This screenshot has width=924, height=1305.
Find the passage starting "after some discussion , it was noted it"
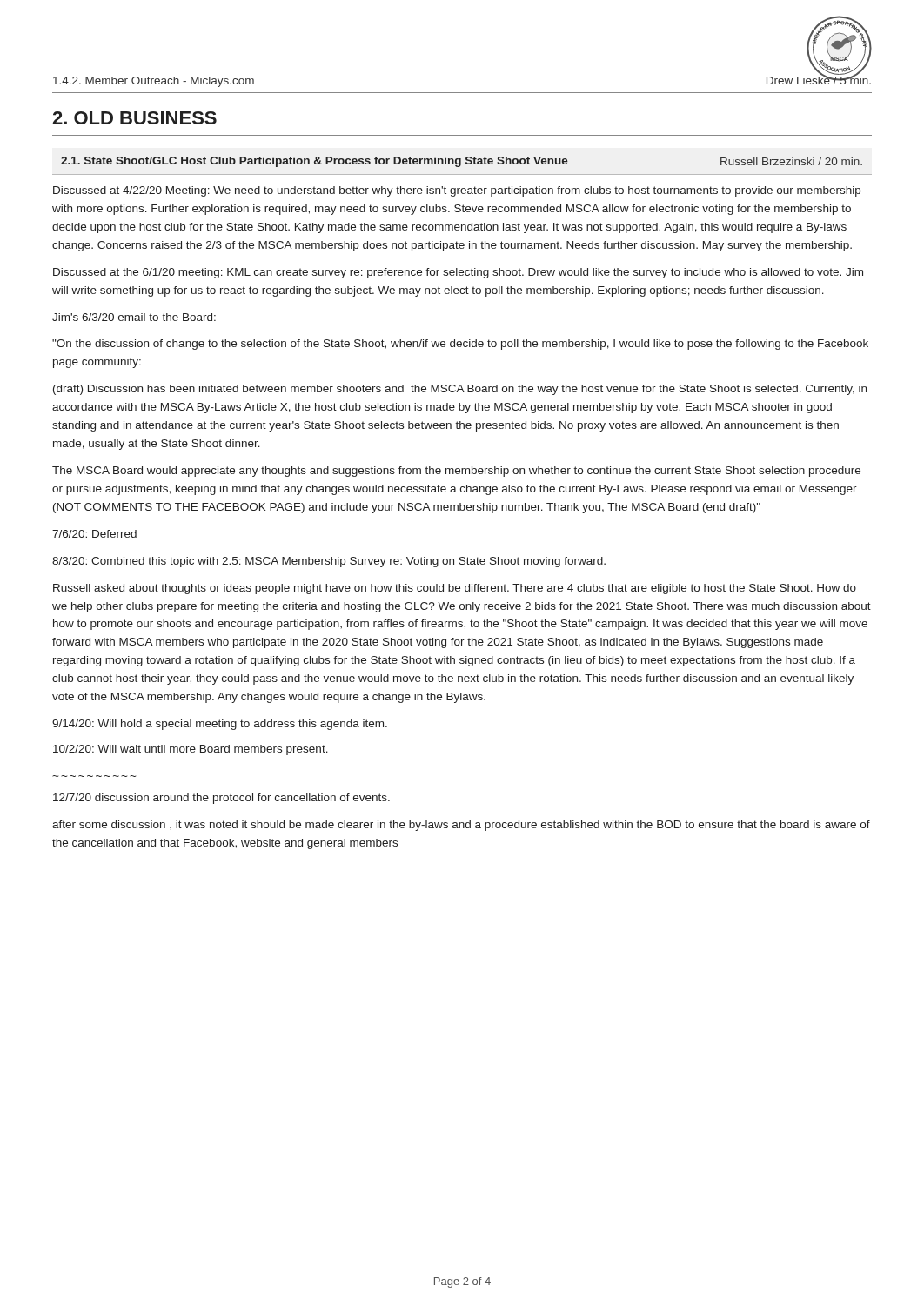[x=461, y=833]
